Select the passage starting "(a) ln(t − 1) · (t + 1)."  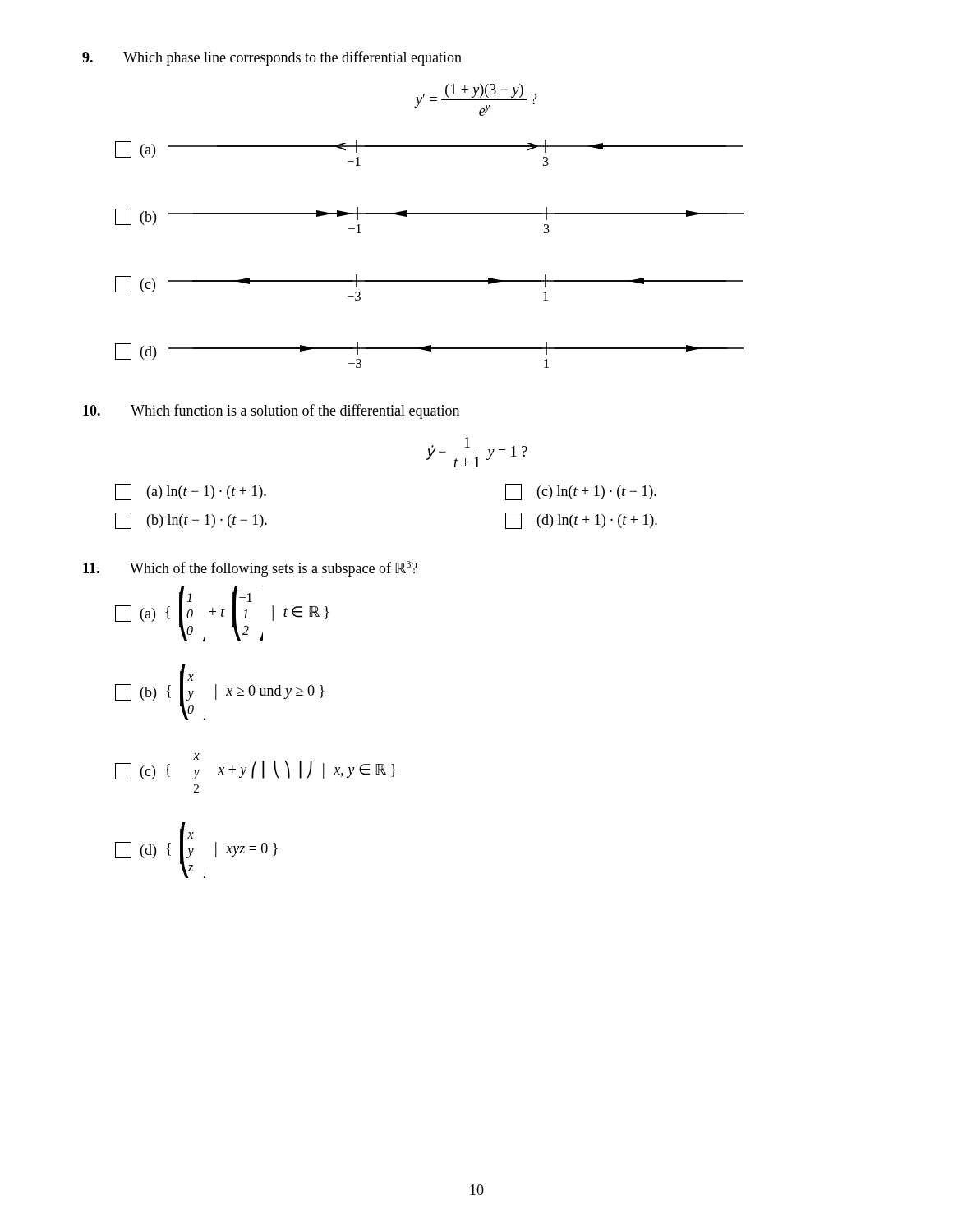[x=191, y=492]
